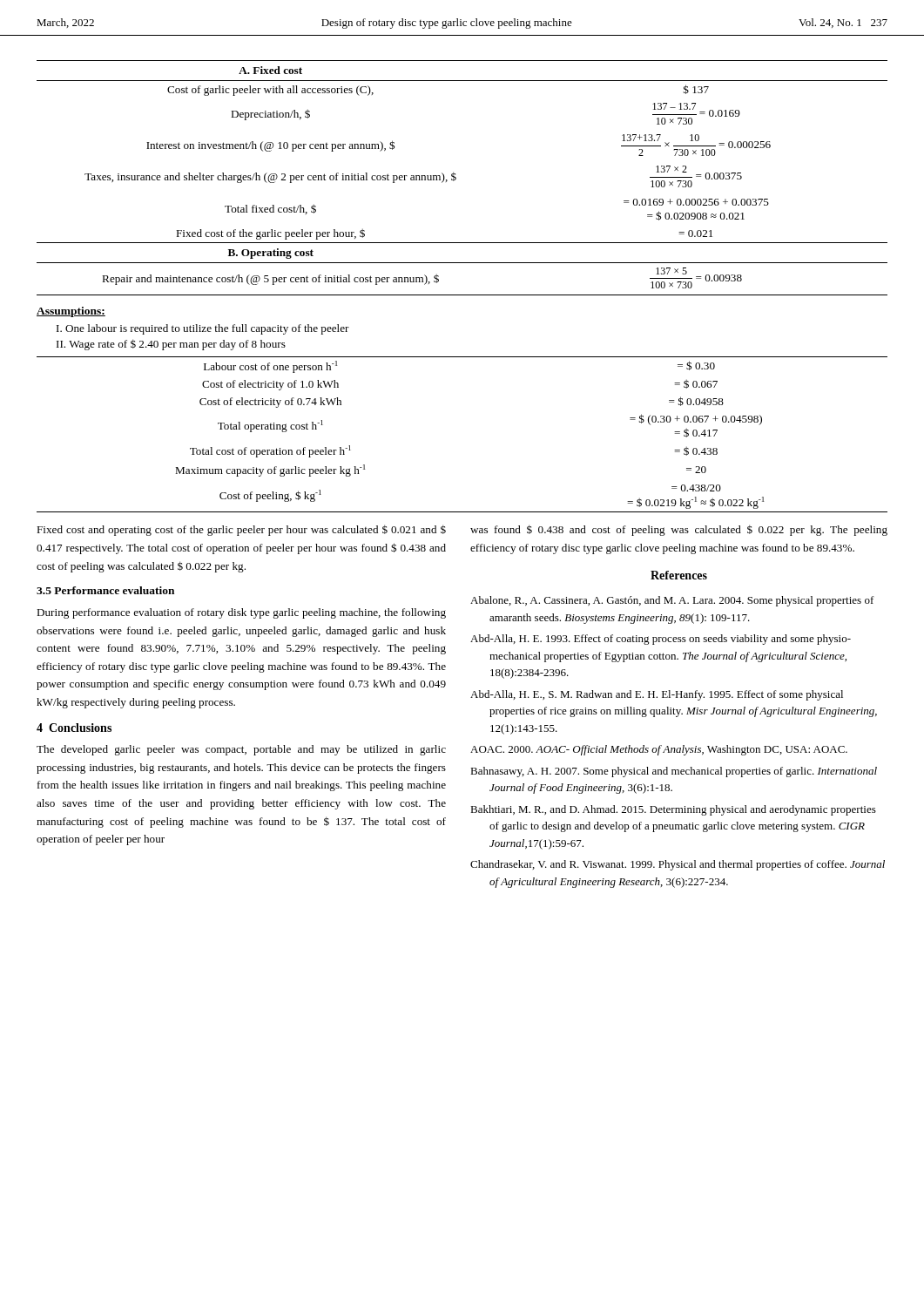Select the passage starting "During performance evaluation of rotary disk"

coord(241,657)
